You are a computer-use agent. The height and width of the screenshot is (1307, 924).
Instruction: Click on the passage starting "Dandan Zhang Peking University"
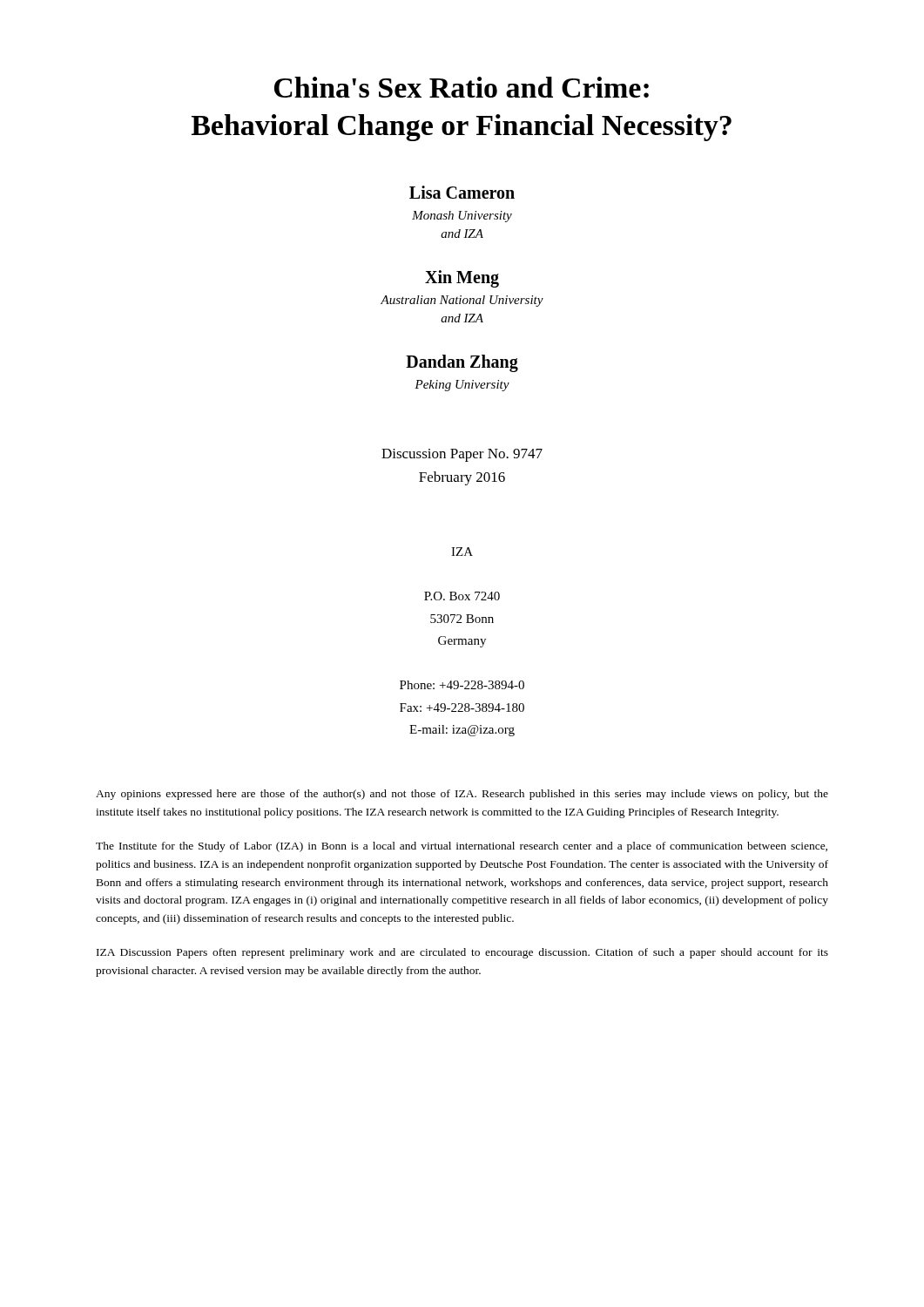coord(462,373)
